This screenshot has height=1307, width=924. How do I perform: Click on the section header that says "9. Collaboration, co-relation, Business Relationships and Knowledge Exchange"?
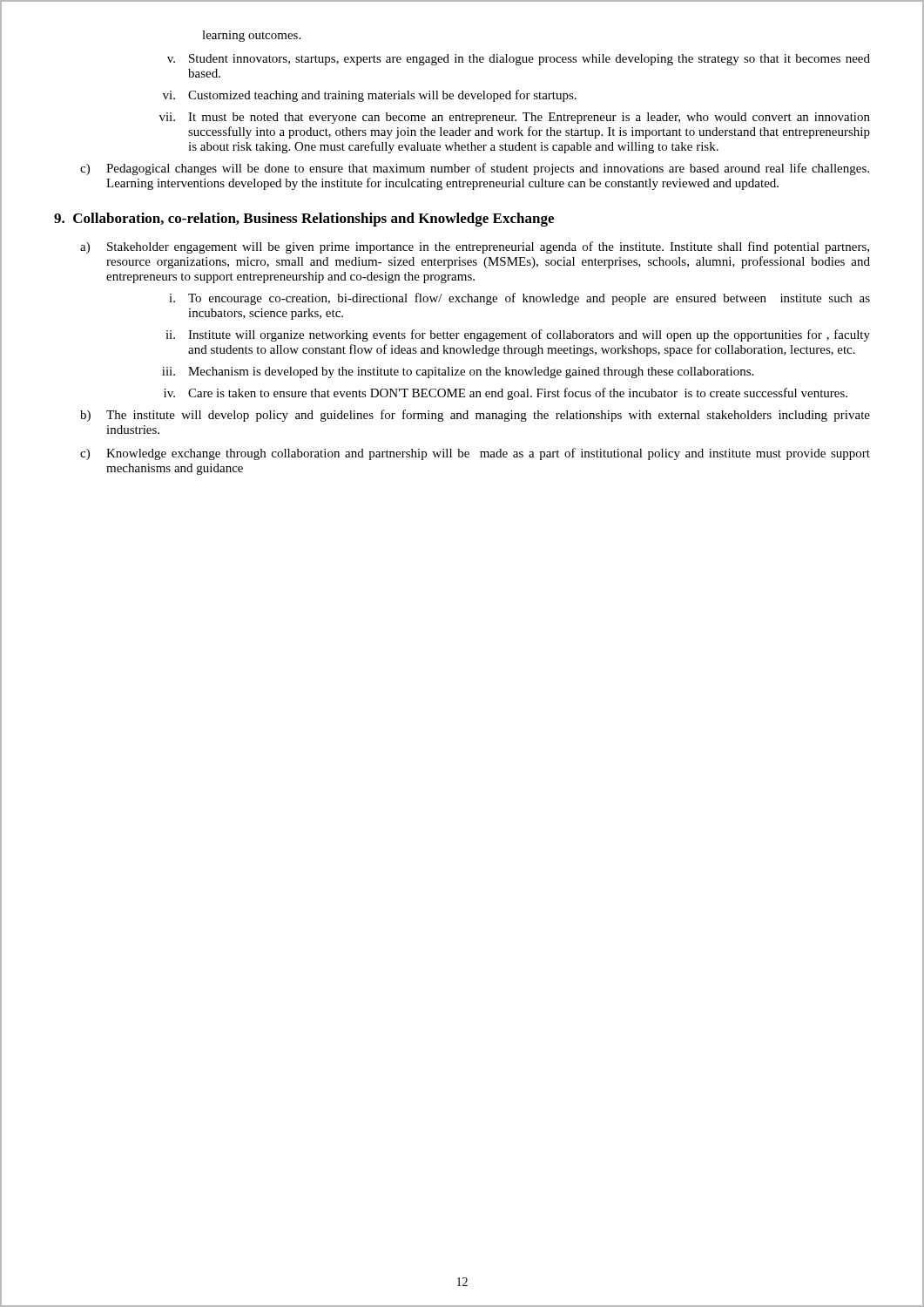(x=304, y=218)
